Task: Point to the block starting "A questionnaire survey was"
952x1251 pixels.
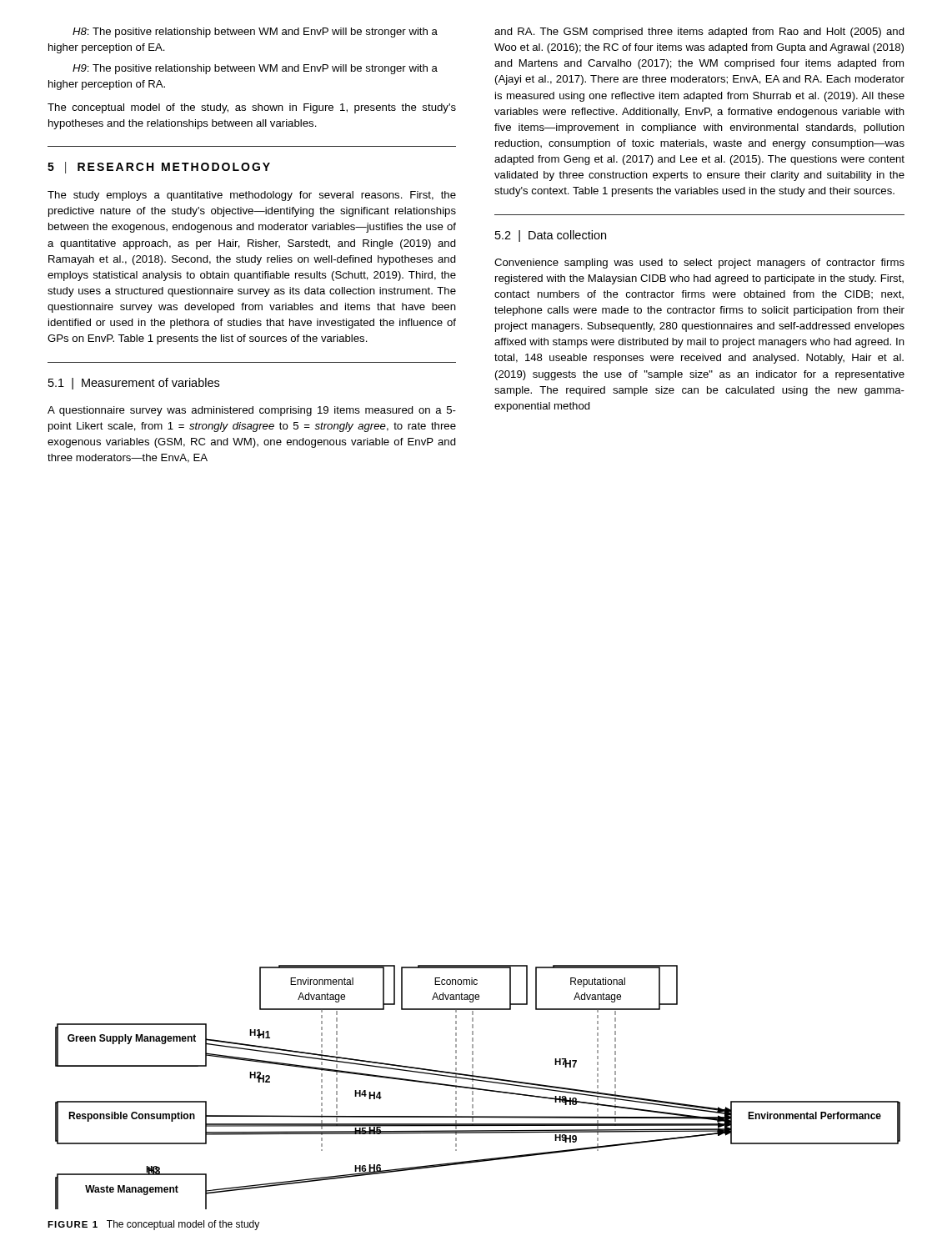Action: (252, 434)
